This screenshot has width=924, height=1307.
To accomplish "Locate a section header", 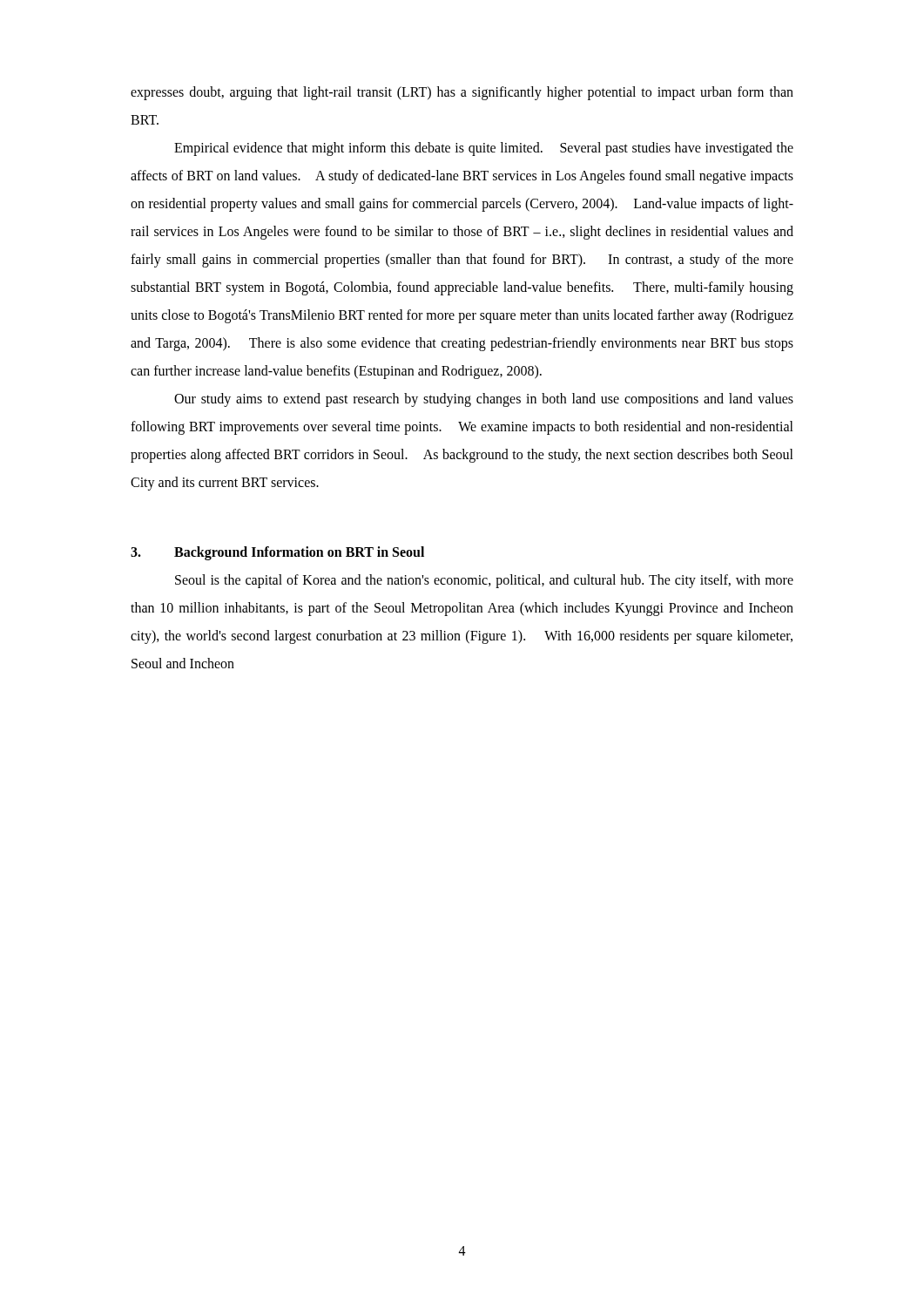I will click(x=278, y=552).
